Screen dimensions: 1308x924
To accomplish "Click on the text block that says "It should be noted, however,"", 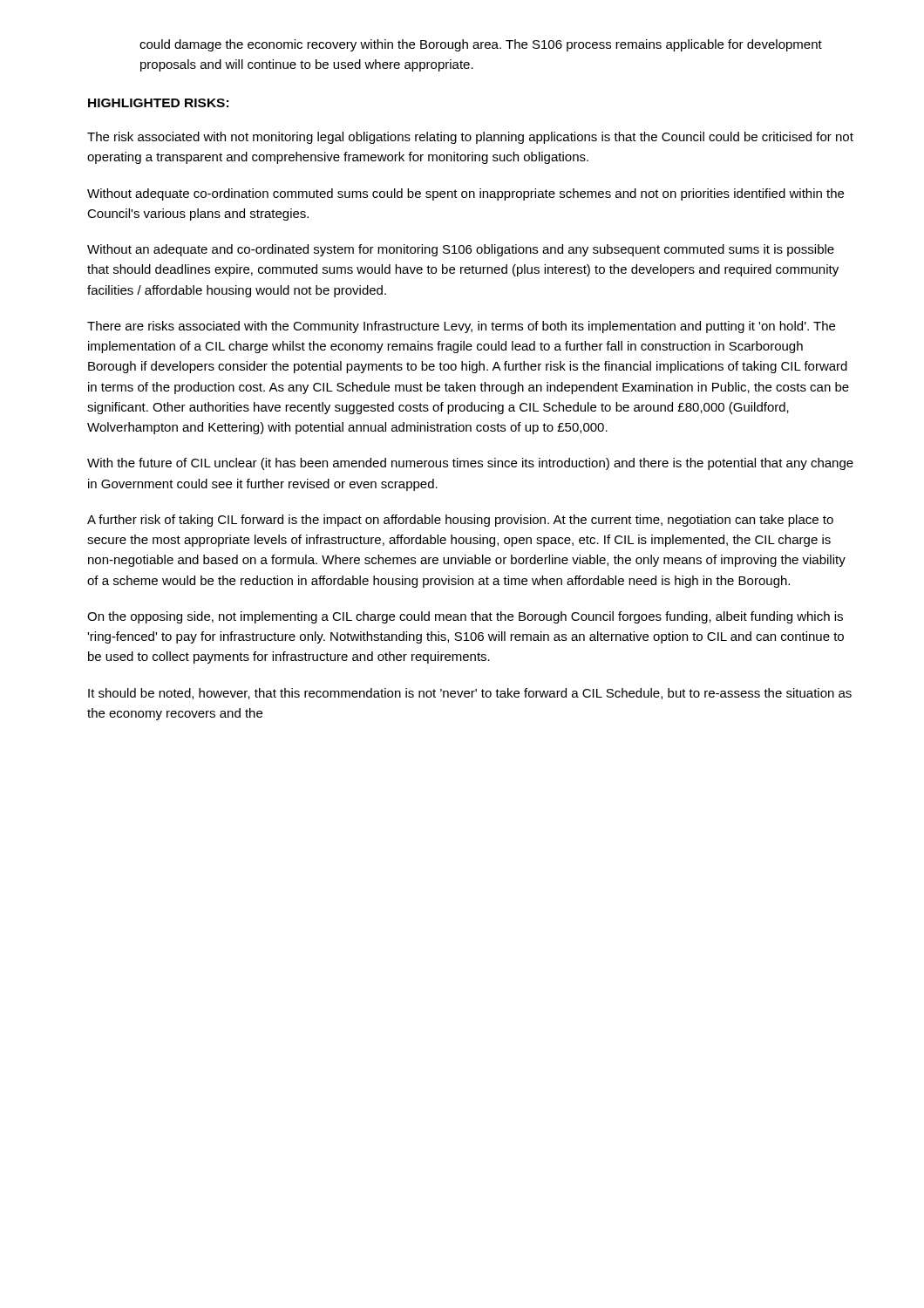I will (x=470, y=703).
